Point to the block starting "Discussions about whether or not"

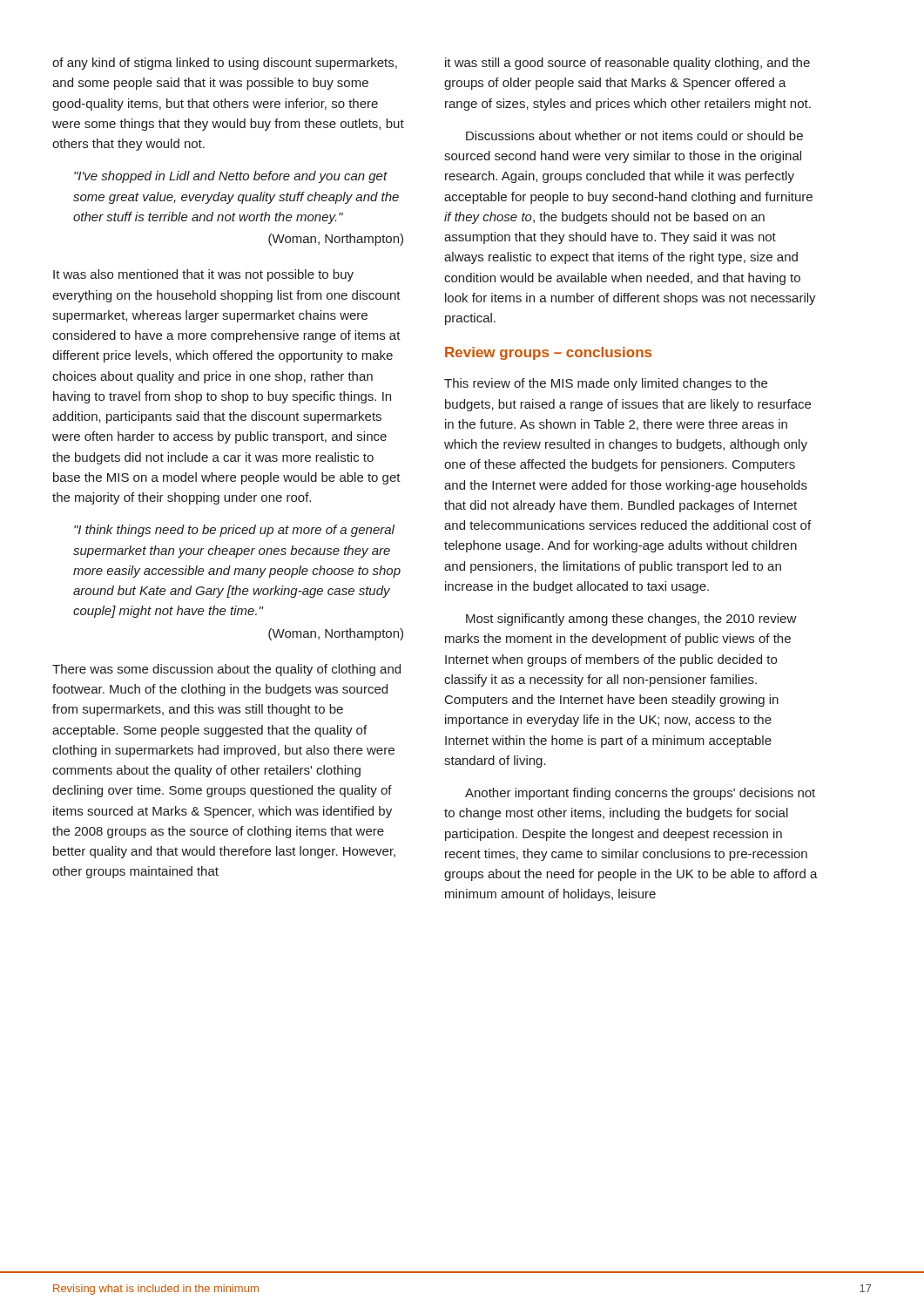click(x=630, y=226)
